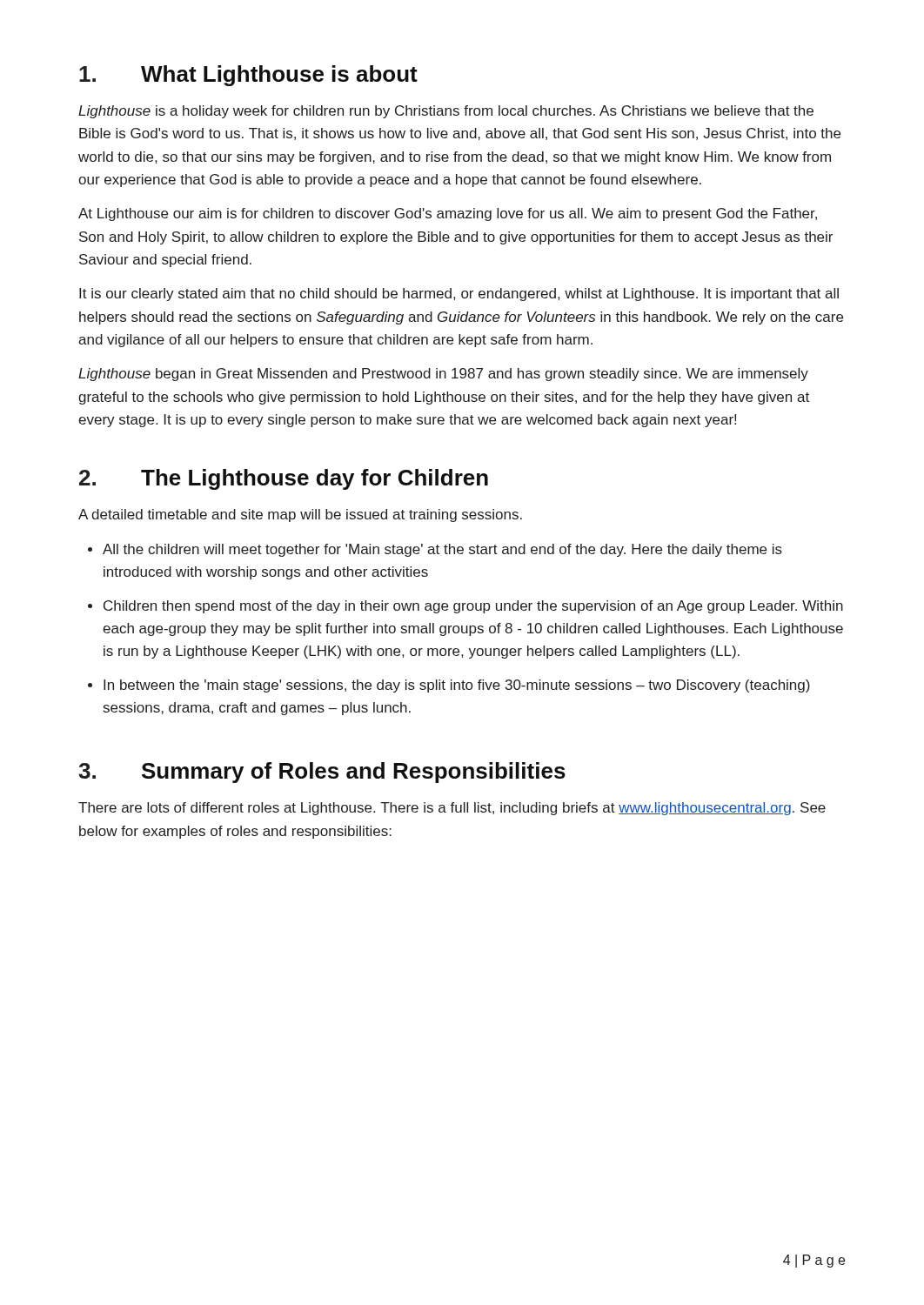The image size is (924, 1305).
Task: Locate the block of text that opens with "Lighthouse began in"
Action: 462,398
